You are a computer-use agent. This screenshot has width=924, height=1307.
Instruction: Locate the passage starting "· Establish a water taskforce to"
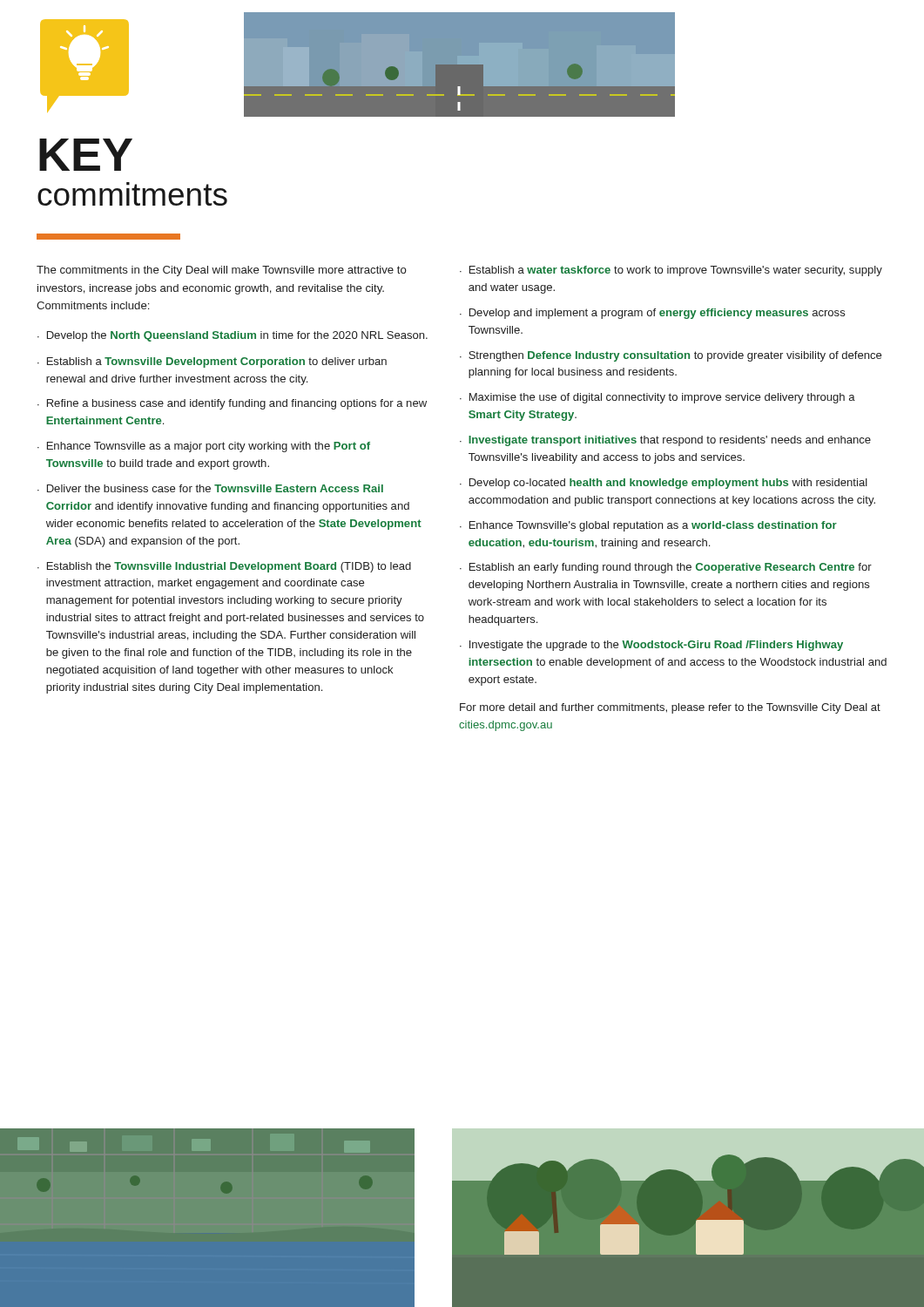[x=674, y=279]
